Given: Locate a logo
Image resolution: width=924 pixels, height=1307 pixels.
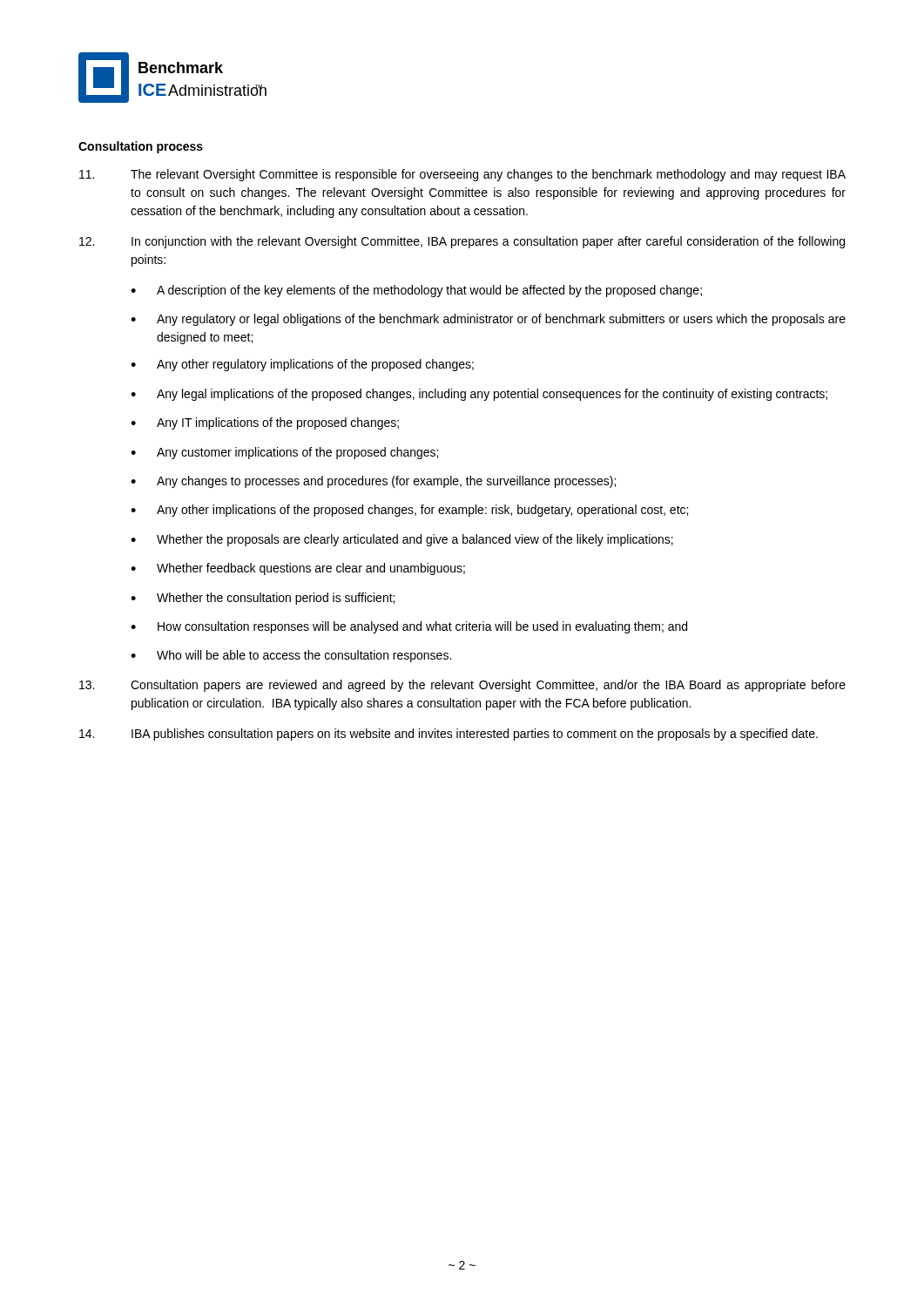Looking at the screenshot, I should click(462, 83).
